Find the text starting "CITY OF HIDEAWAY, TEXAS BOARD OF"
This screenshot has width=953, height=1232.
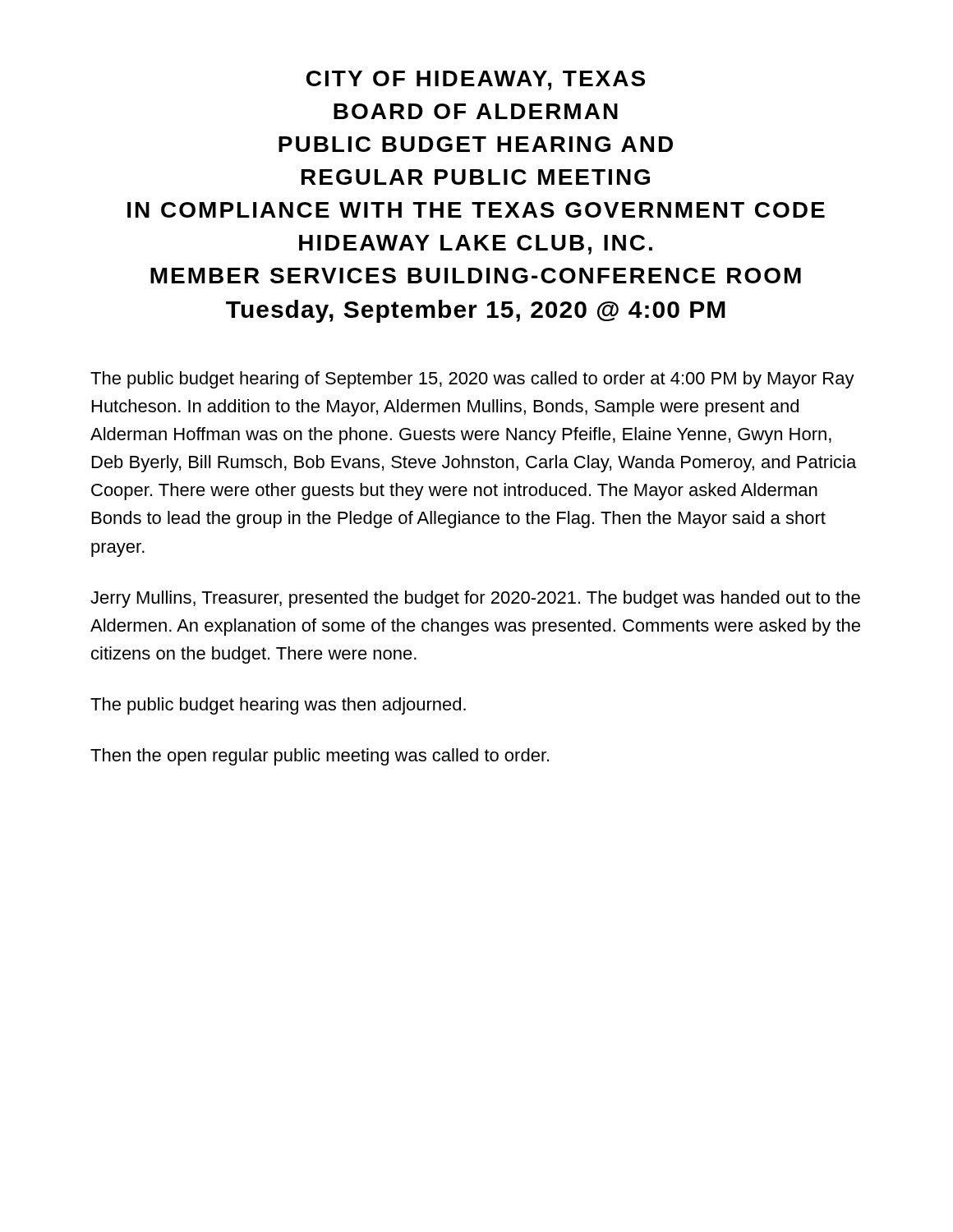pos(476,195)
